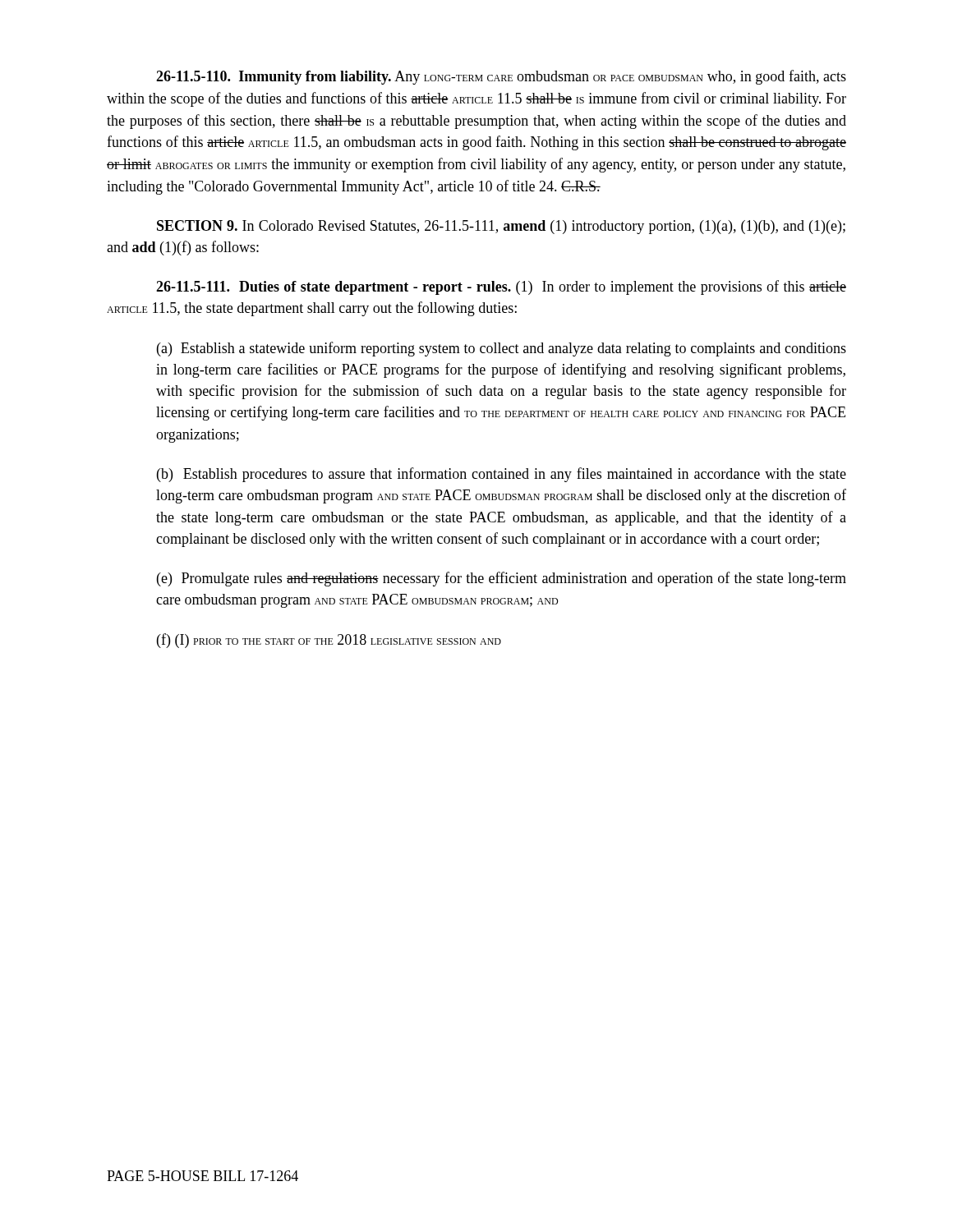Viewport: 953px width, 1232px height.
Task: Navigate to the passage starting "(e) Promulgate rules"
Action: (x=501, y=589)
